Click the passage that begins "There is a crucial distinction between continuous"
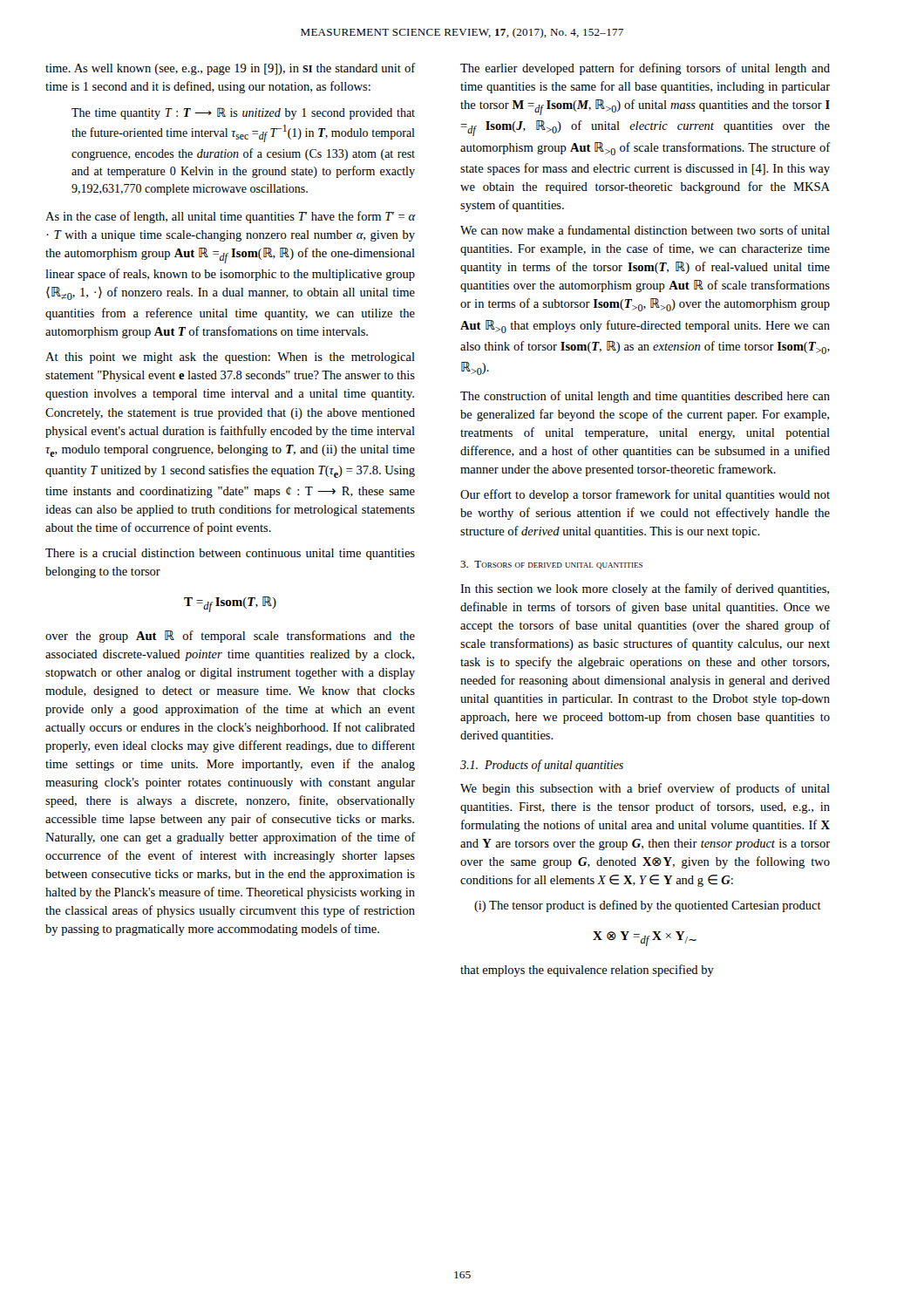 [230, 563]
